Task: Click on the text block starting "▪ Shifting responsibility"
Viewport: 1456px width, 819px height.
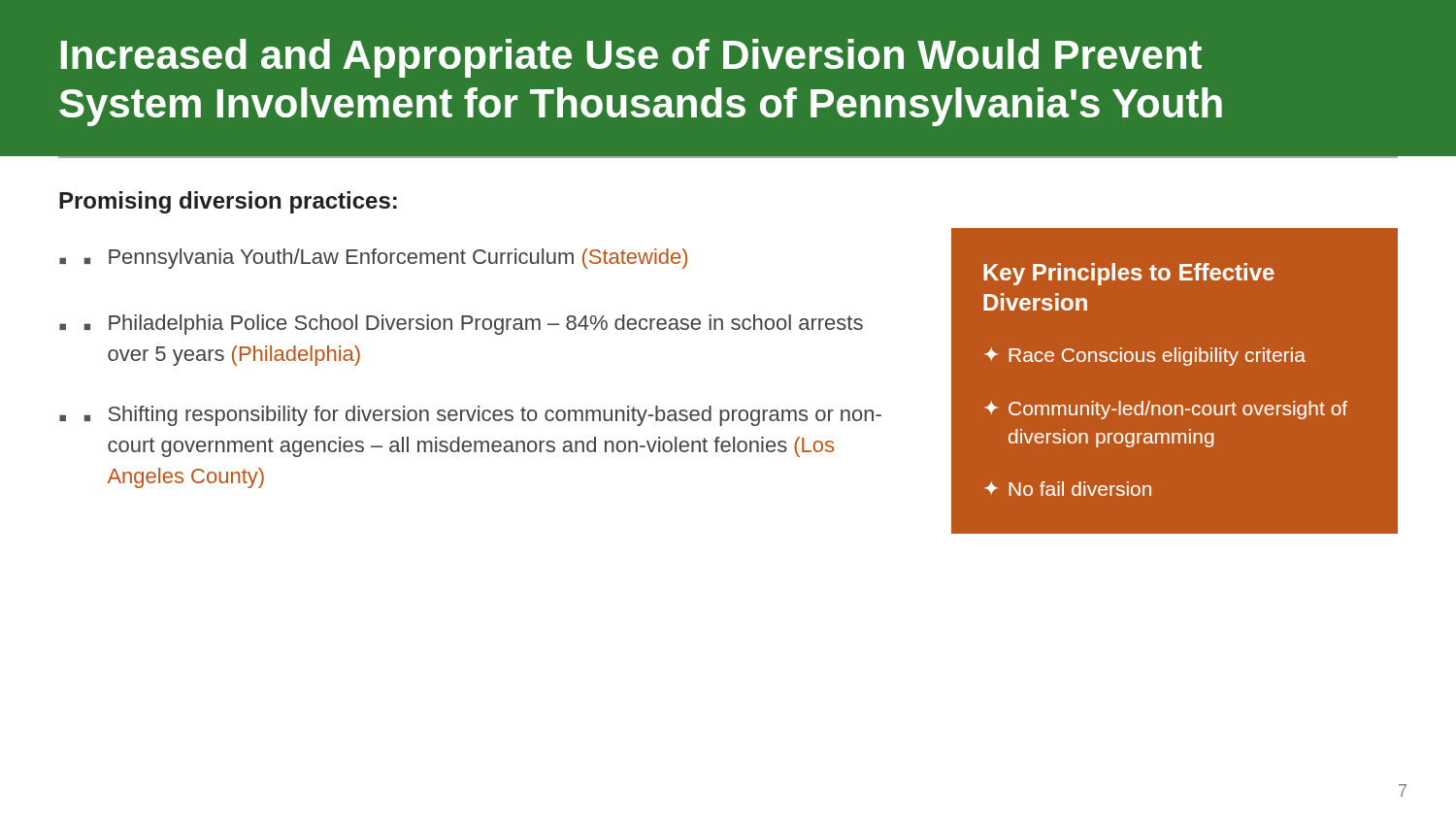Action: [488, 445]
